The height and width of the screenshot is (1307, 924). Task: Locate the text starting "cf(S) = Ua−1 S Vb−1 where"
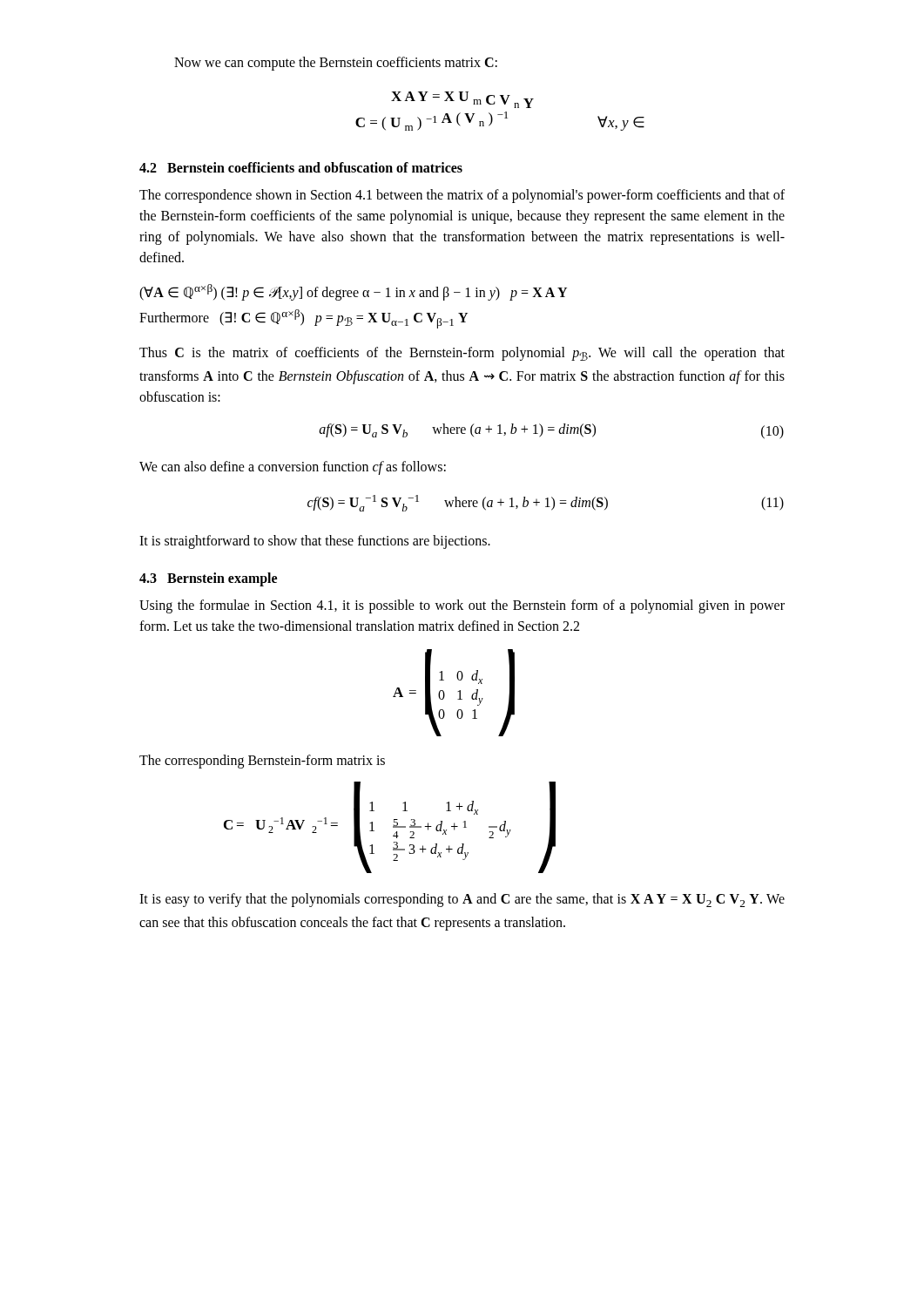point(462,503)
